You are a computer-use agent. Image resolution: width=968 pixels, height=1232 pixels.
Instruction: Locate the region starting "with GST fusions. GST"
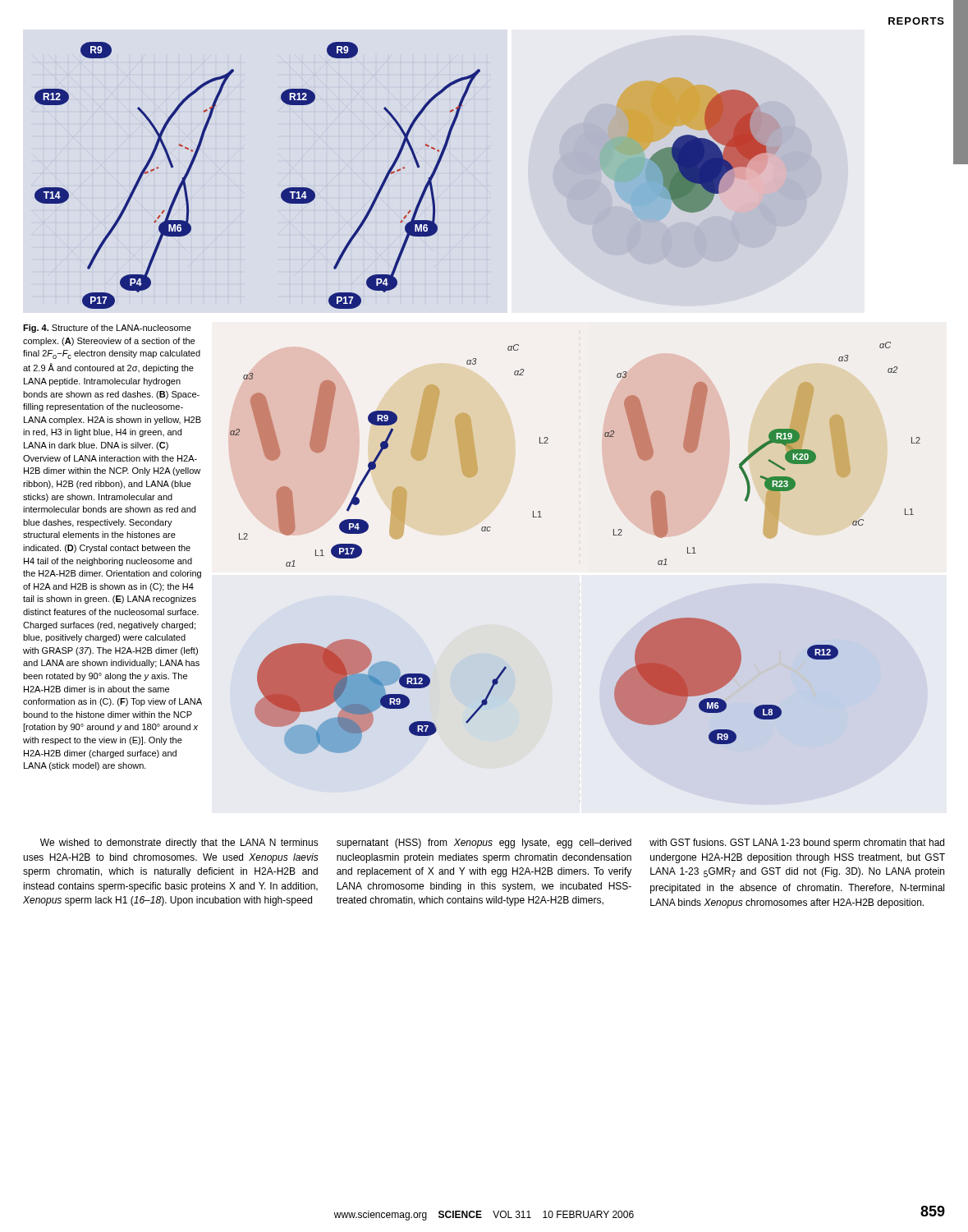pos(797,872)
